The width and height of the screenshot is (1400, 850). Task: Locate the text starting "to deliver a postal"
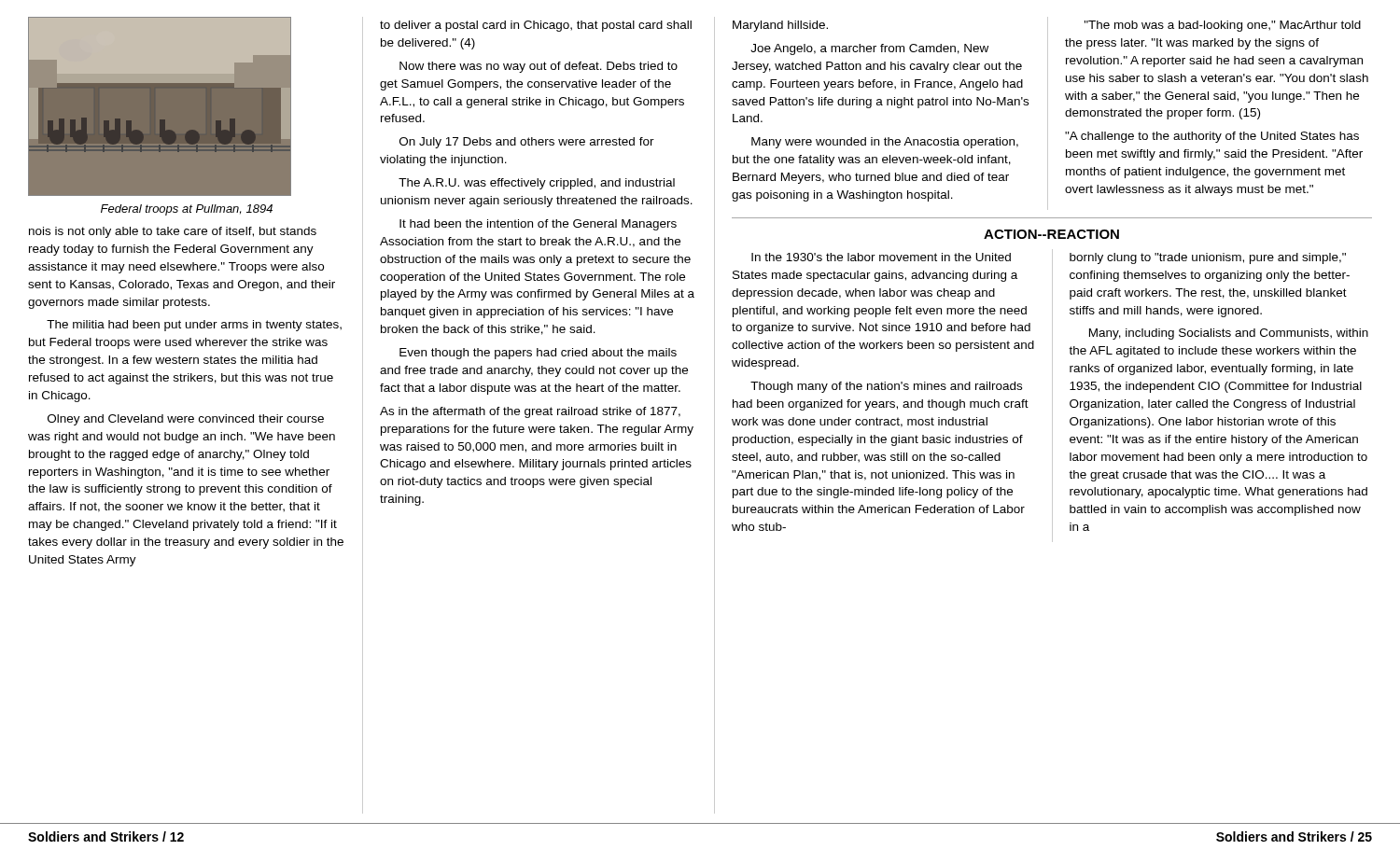coord(539,263)
